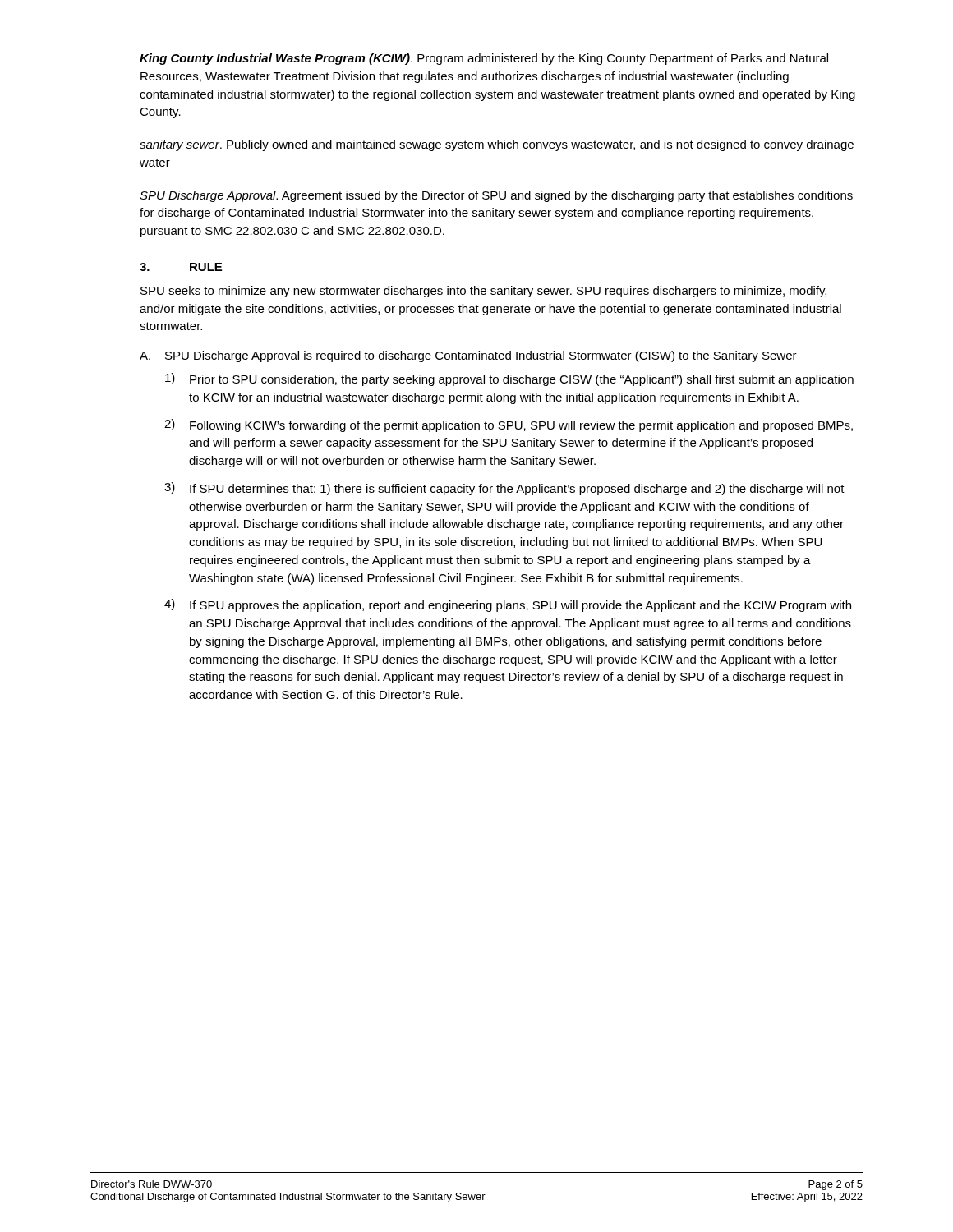Viewport: 953px width, 1232px height.
Task: Point to the block beginning "2) Following KCIW’s forwarding of"
Action: pos(513,443)
